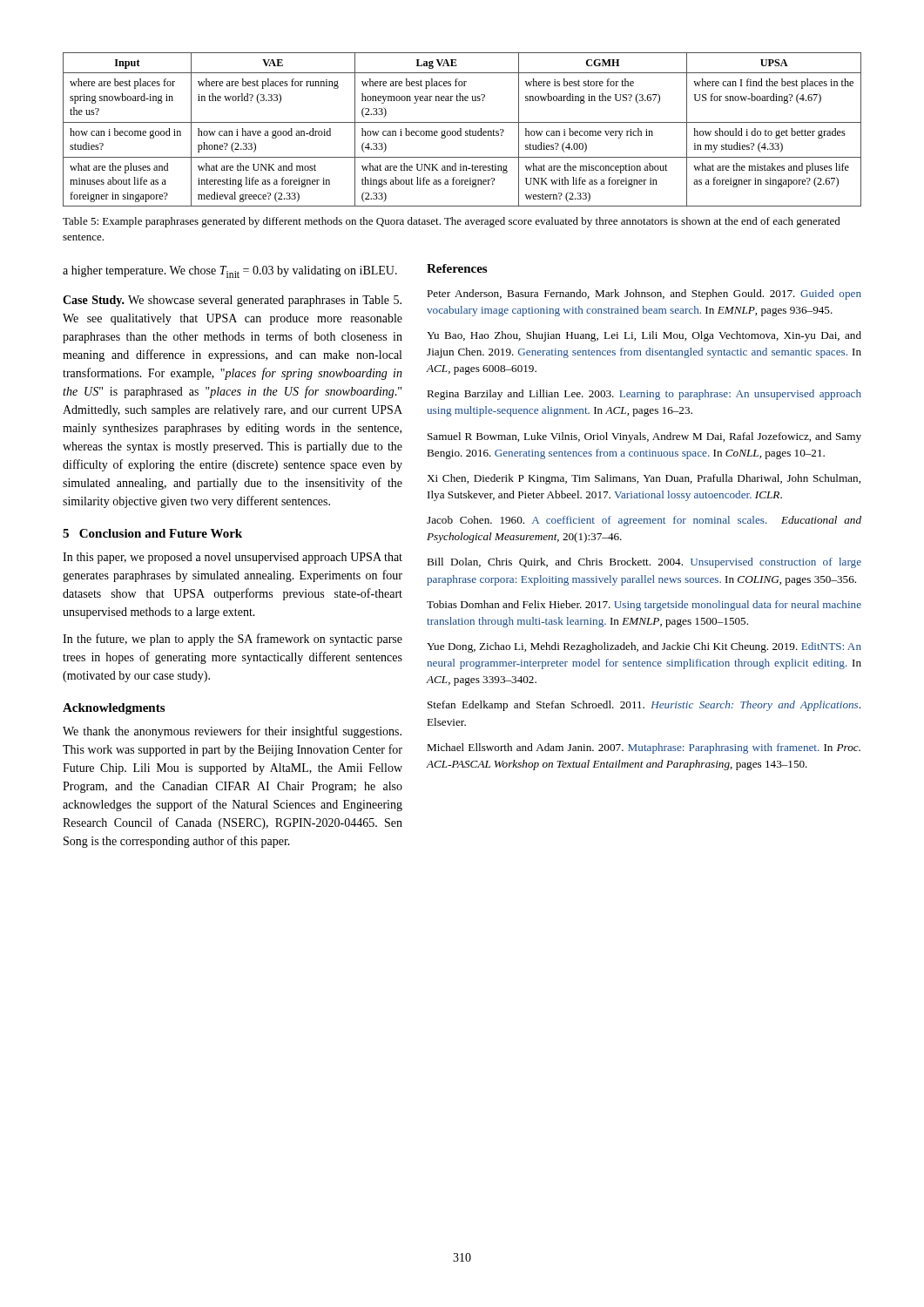The width and height of the screenshot is (924, 1307).
Task: Navigate to the region starting "In this paper, we proposed a novel unsupervised"
Action: (x=233, y=585)
